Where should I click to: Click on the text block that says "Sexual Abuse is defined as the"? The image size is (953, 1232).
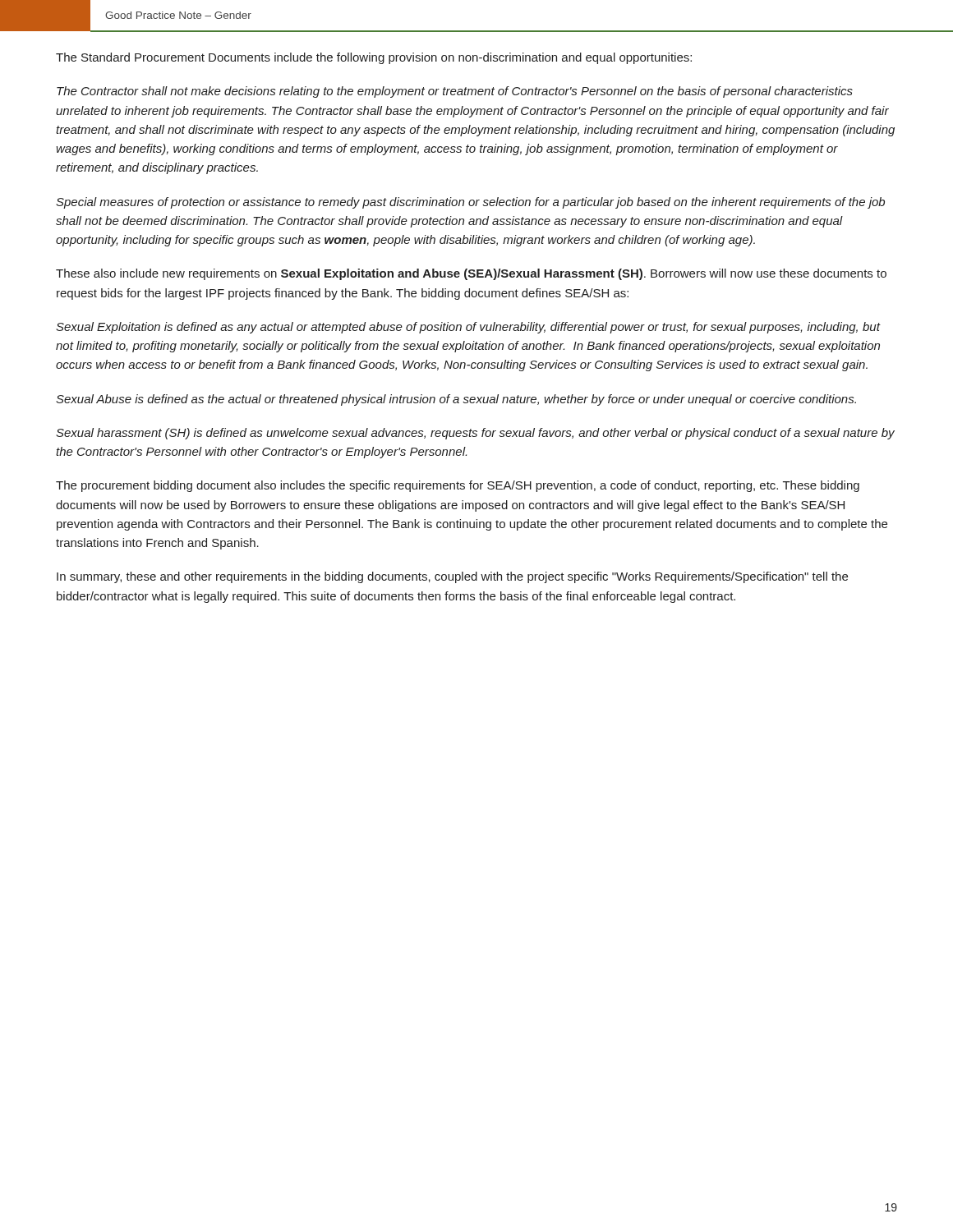pyautogui.click(x=457, y=398)
